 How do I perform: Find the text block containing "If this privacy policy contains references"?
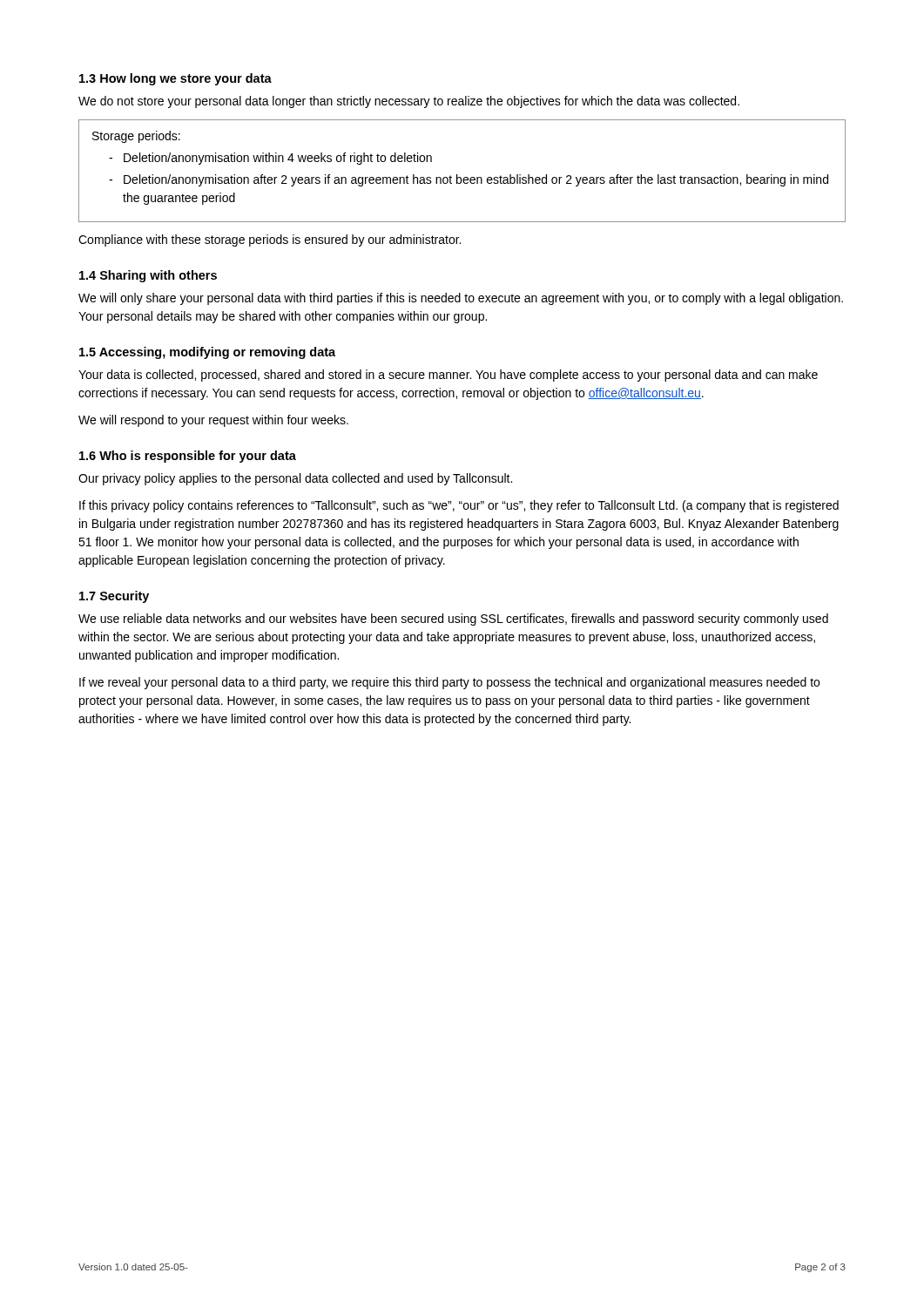point(459,533)
